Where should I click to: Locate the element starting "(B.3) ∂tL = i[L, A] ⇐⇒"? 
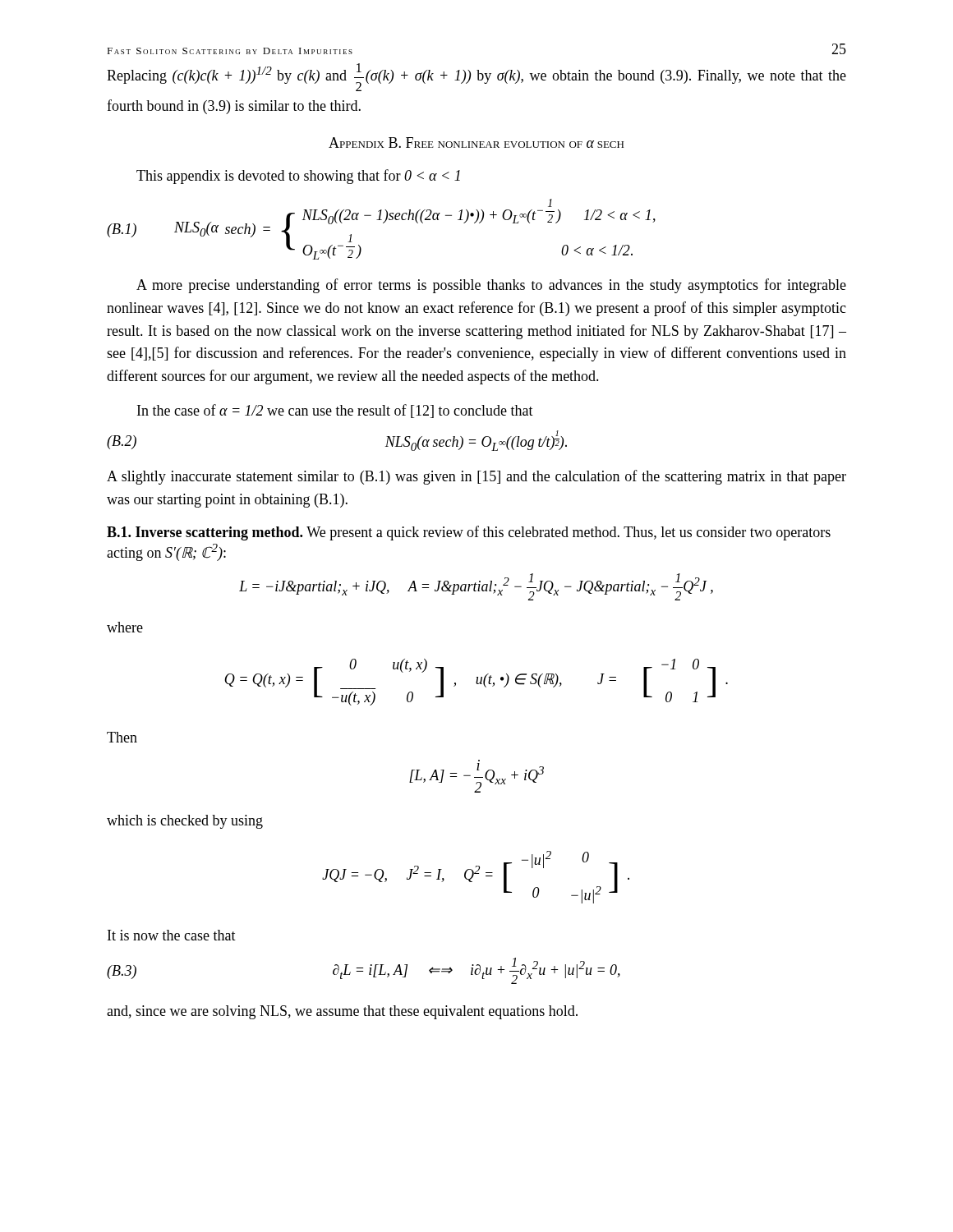pyautogui.click(x=476, y=971)
